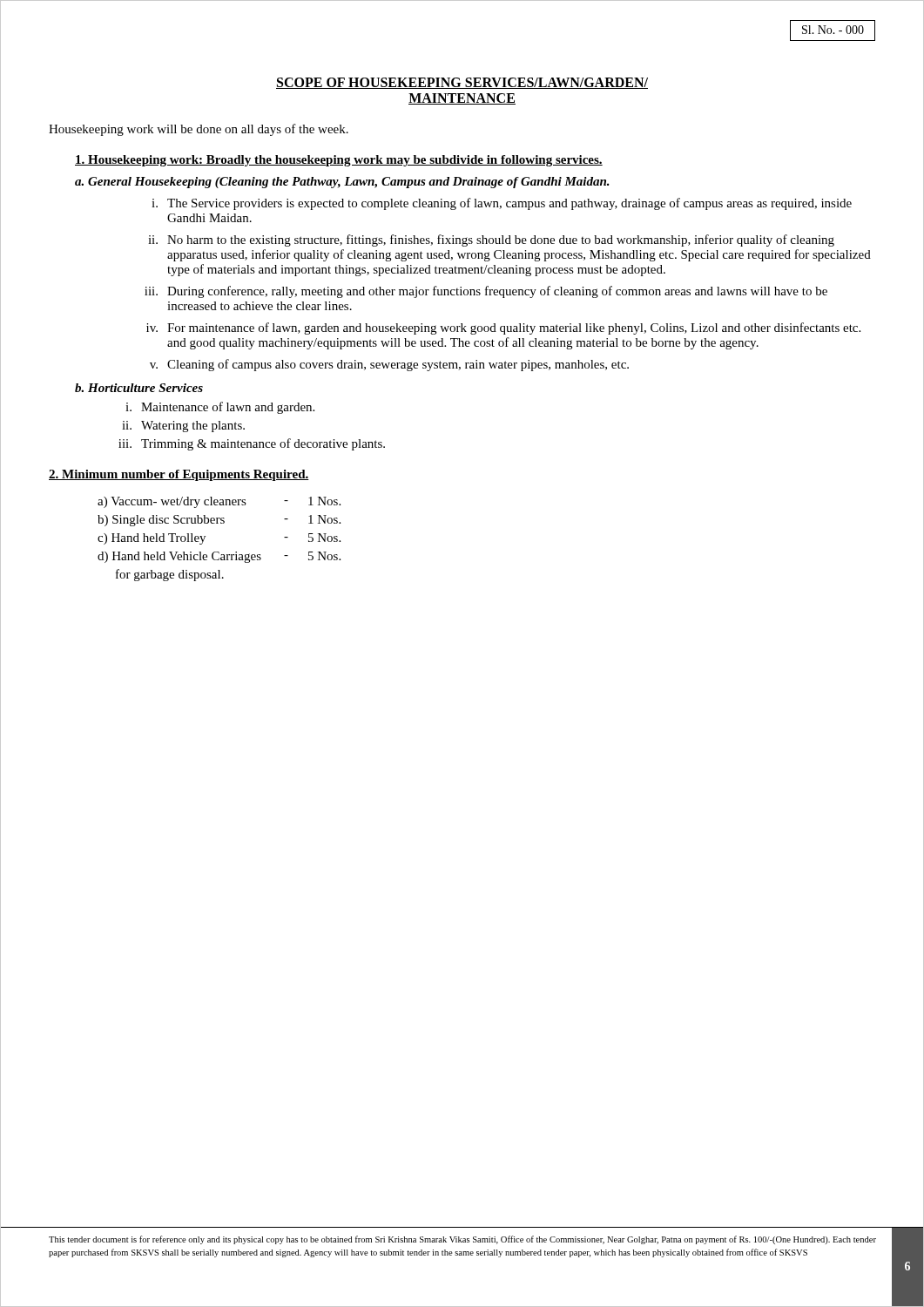Point to the element starting "2. Minimum number"
924x1307 pixels.
179,474
